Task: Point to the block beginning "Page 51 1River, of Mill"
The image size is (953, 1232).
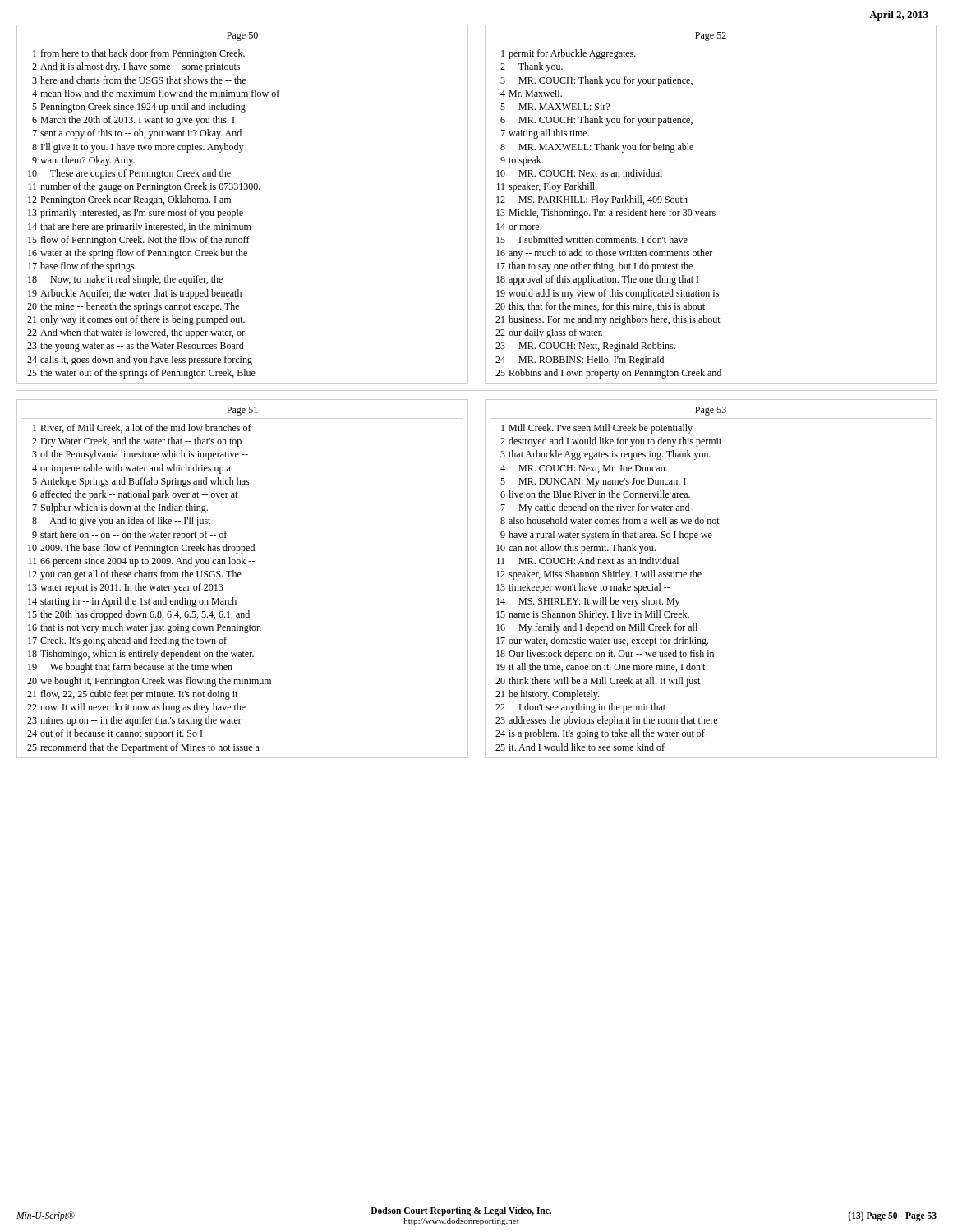Action: 476,578
